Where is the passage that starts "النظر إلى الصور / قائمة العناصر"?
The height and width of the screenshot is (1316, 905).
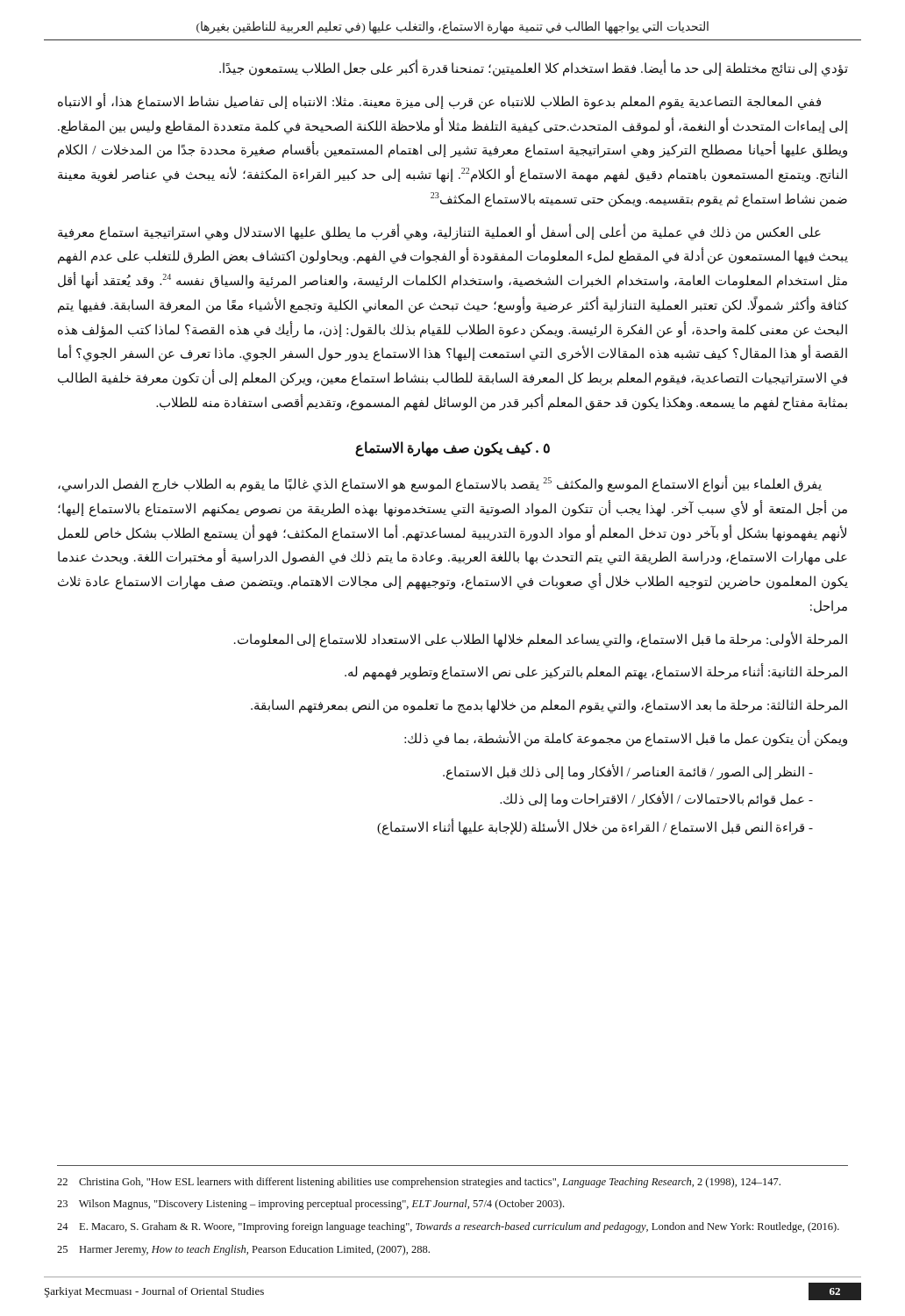click(x=628, y=772)
